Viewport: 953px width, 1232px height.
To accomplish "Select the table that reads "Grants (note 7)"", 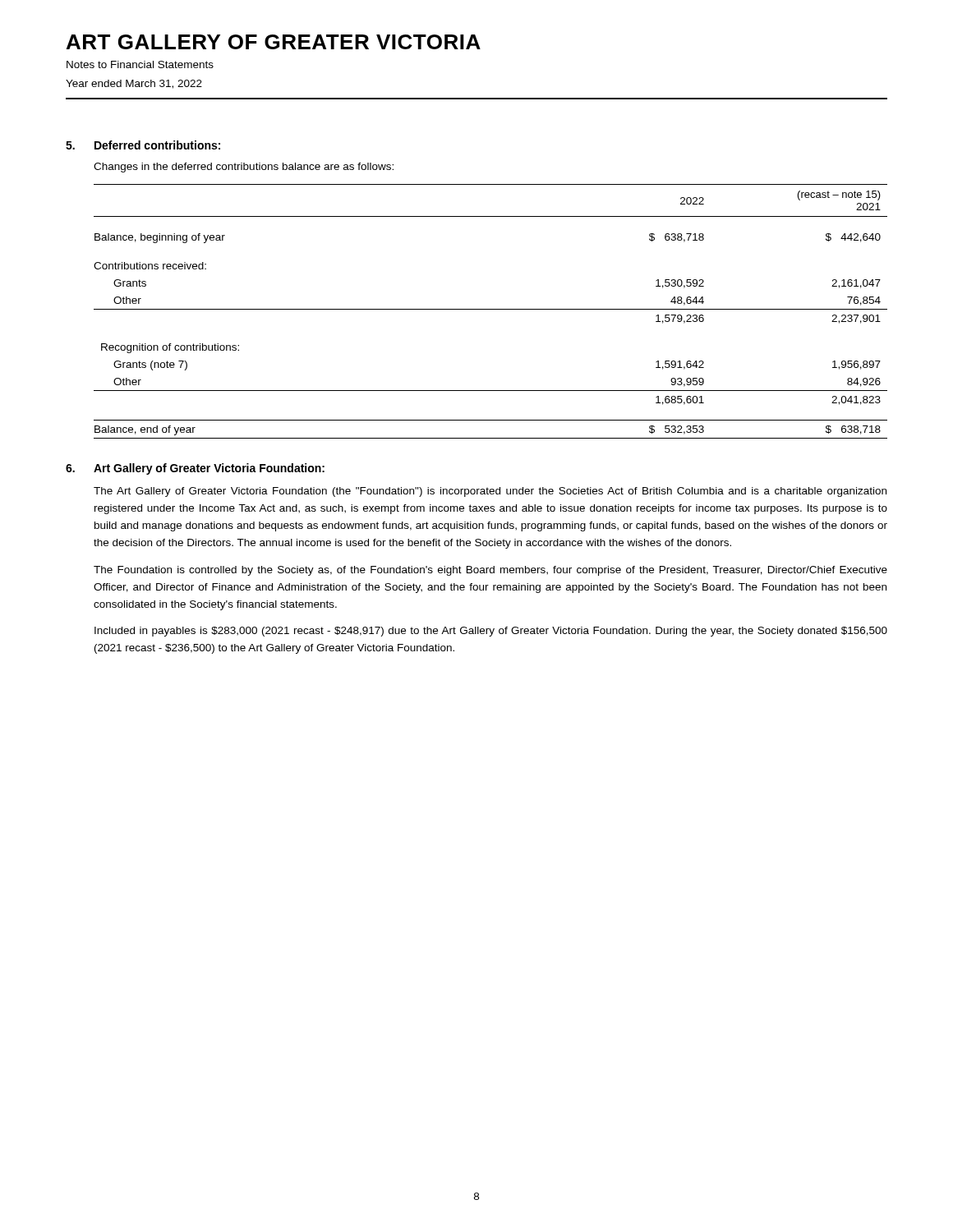I will click(476, 311).
